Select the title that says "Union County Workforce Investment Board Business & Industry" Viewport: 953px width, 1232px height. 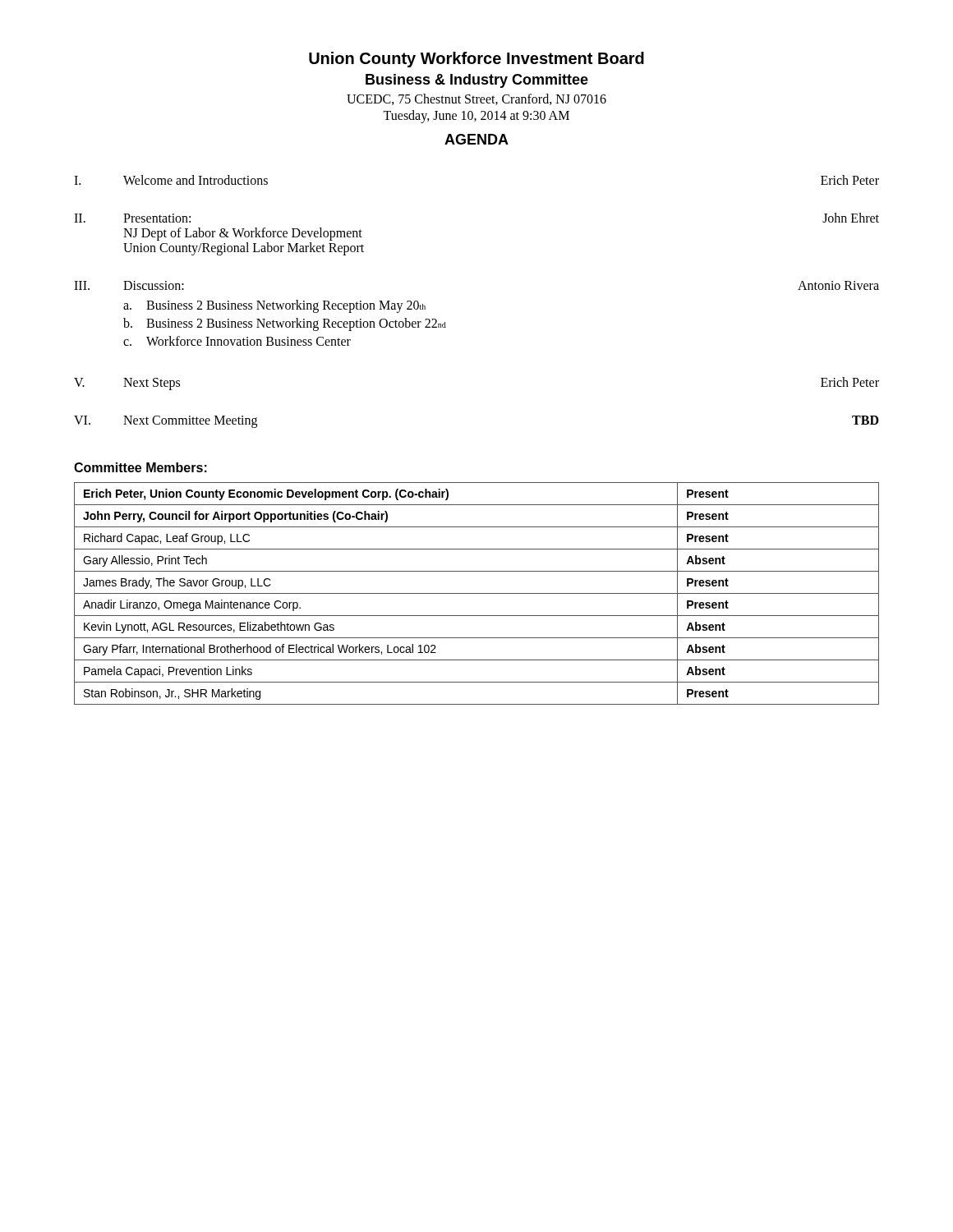click(x=476, y=86)
